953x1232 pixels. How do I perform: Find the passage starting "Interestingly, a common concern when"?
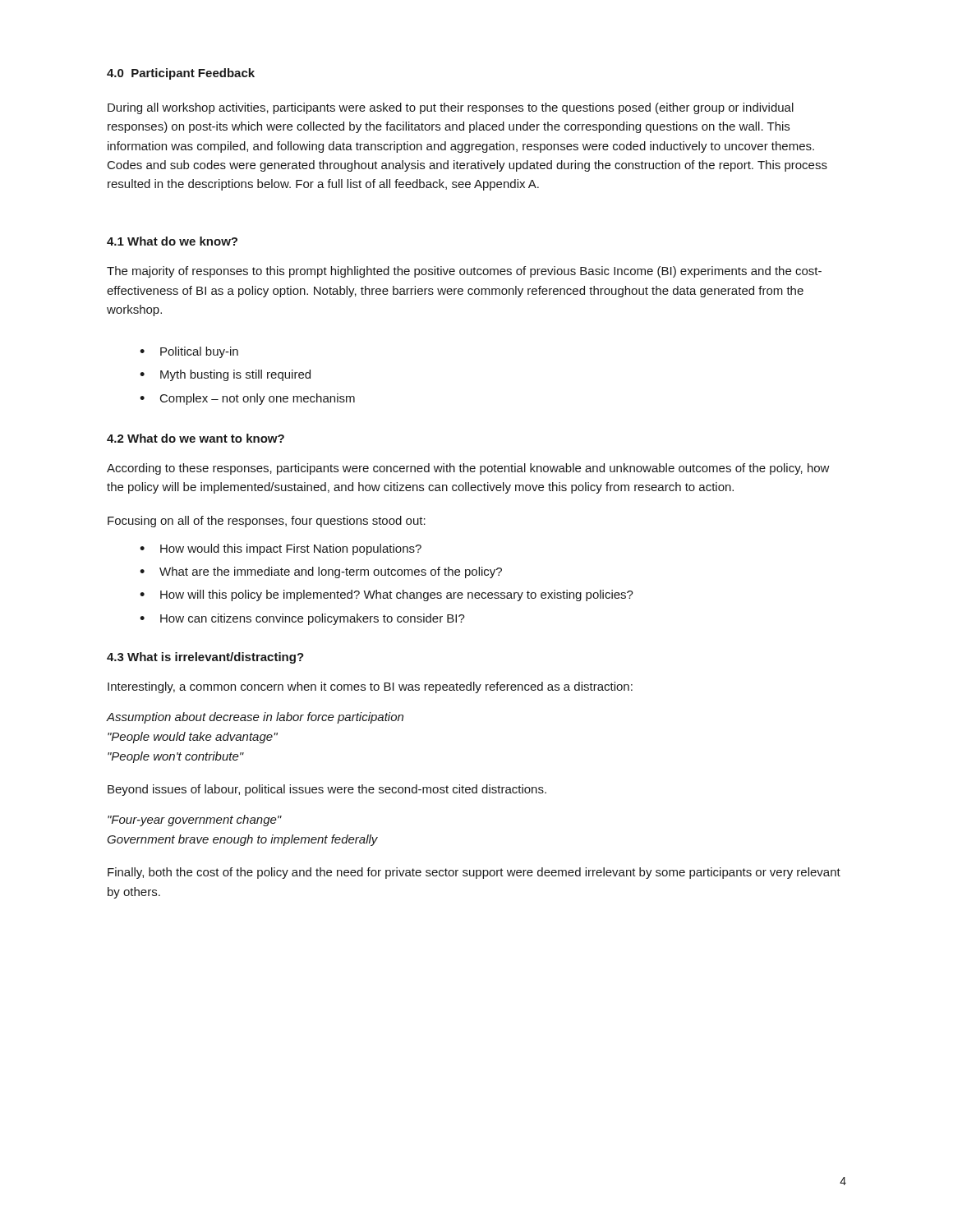(370, 686)
